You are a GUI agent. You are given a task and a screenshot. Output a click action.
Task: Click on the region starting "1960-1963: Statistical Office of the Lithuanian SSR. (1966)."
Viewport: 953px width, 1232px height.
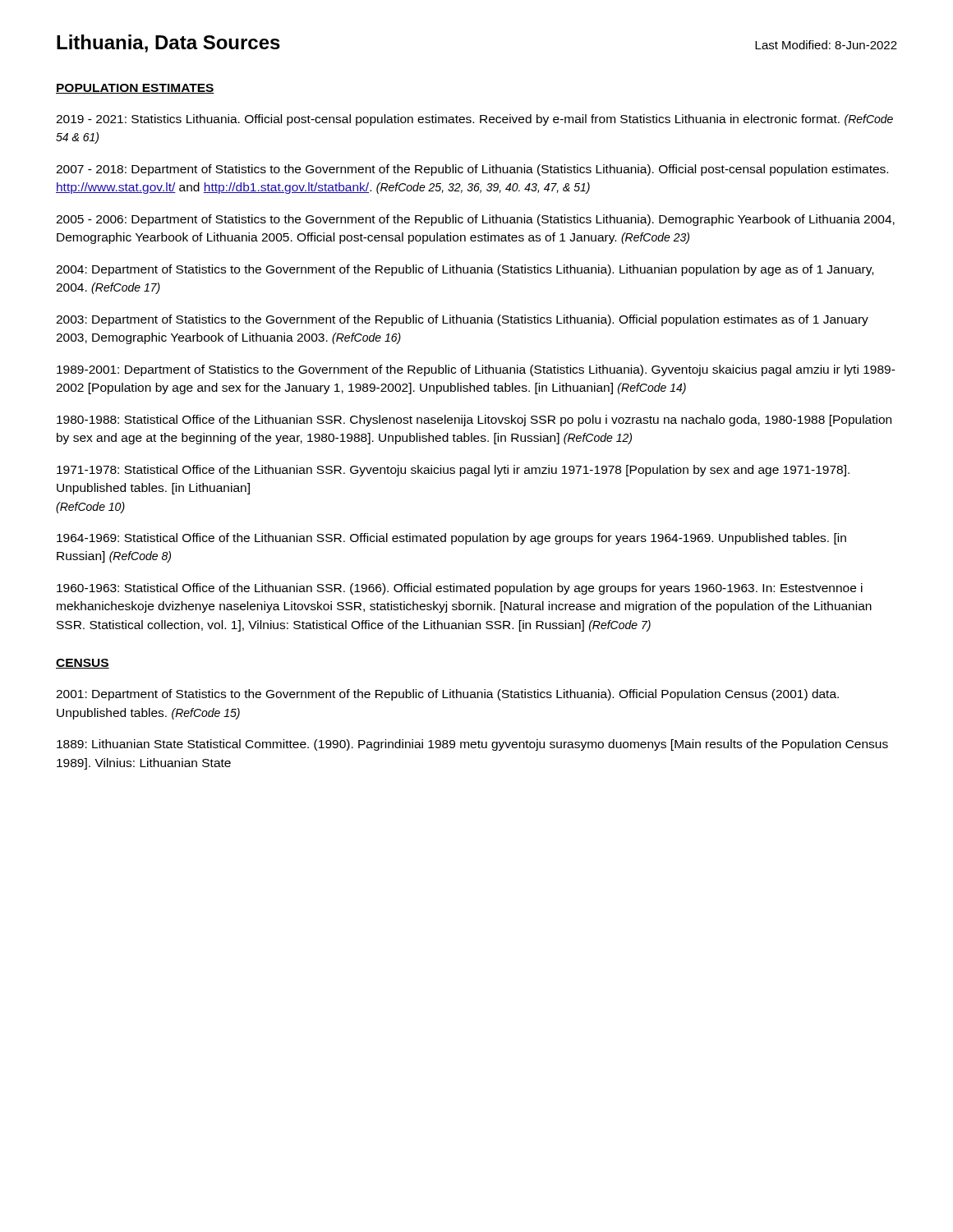464,606
